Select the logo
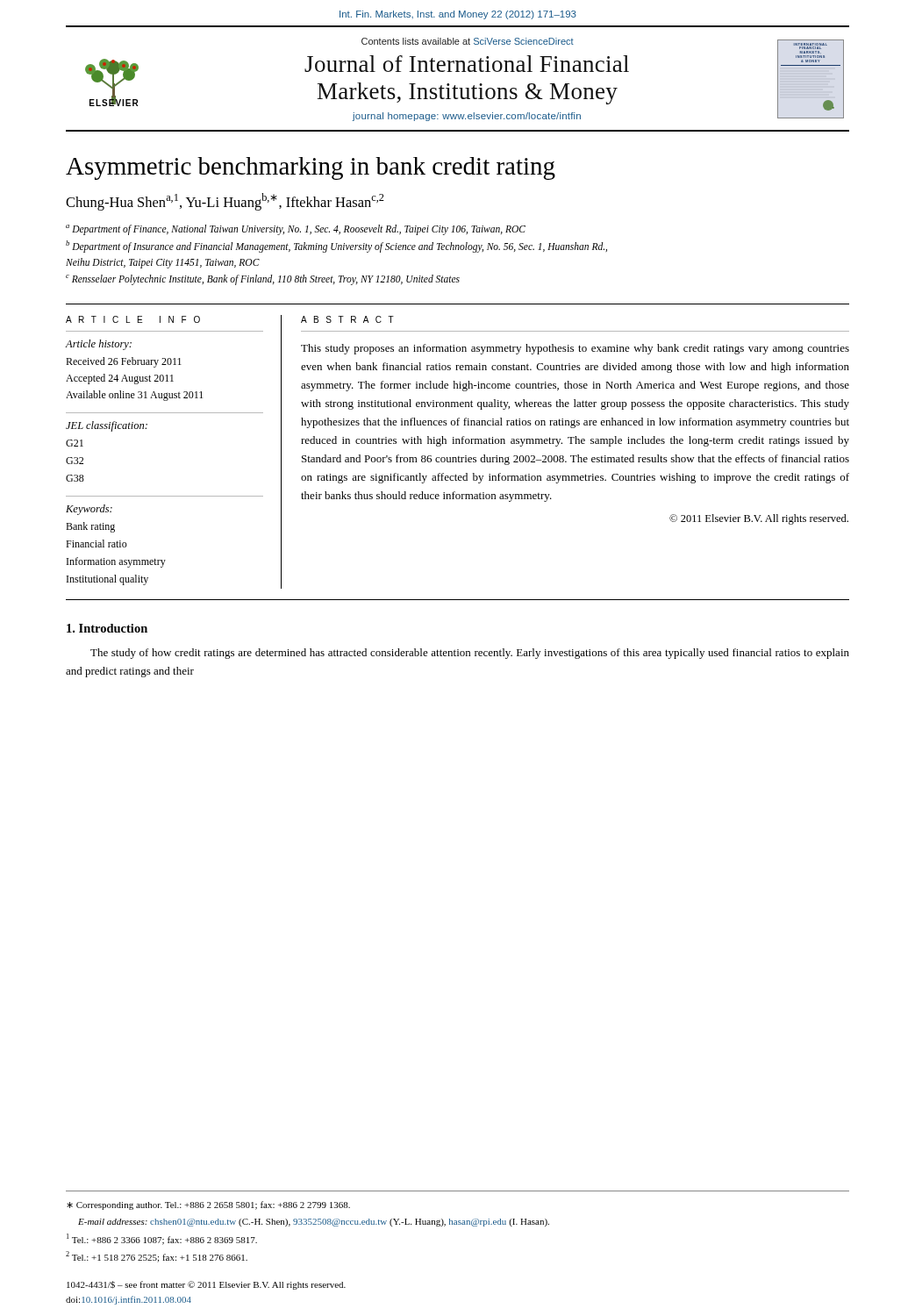This screenshot has height=1316, width=915. (114, 79)
